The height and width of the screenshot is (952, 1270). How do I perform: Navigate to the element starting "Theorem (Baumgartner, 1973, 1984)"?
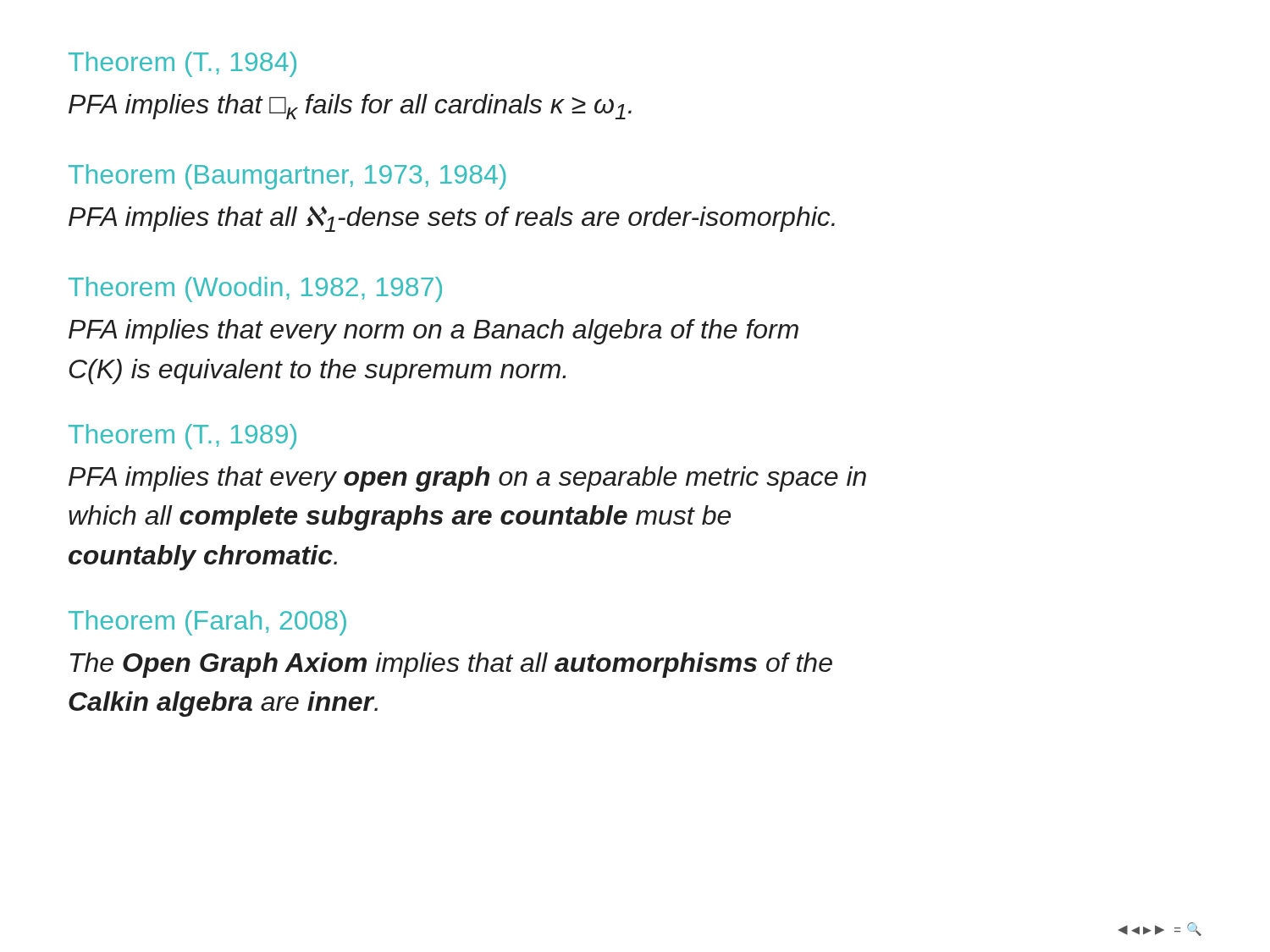(x=288, y=174)
